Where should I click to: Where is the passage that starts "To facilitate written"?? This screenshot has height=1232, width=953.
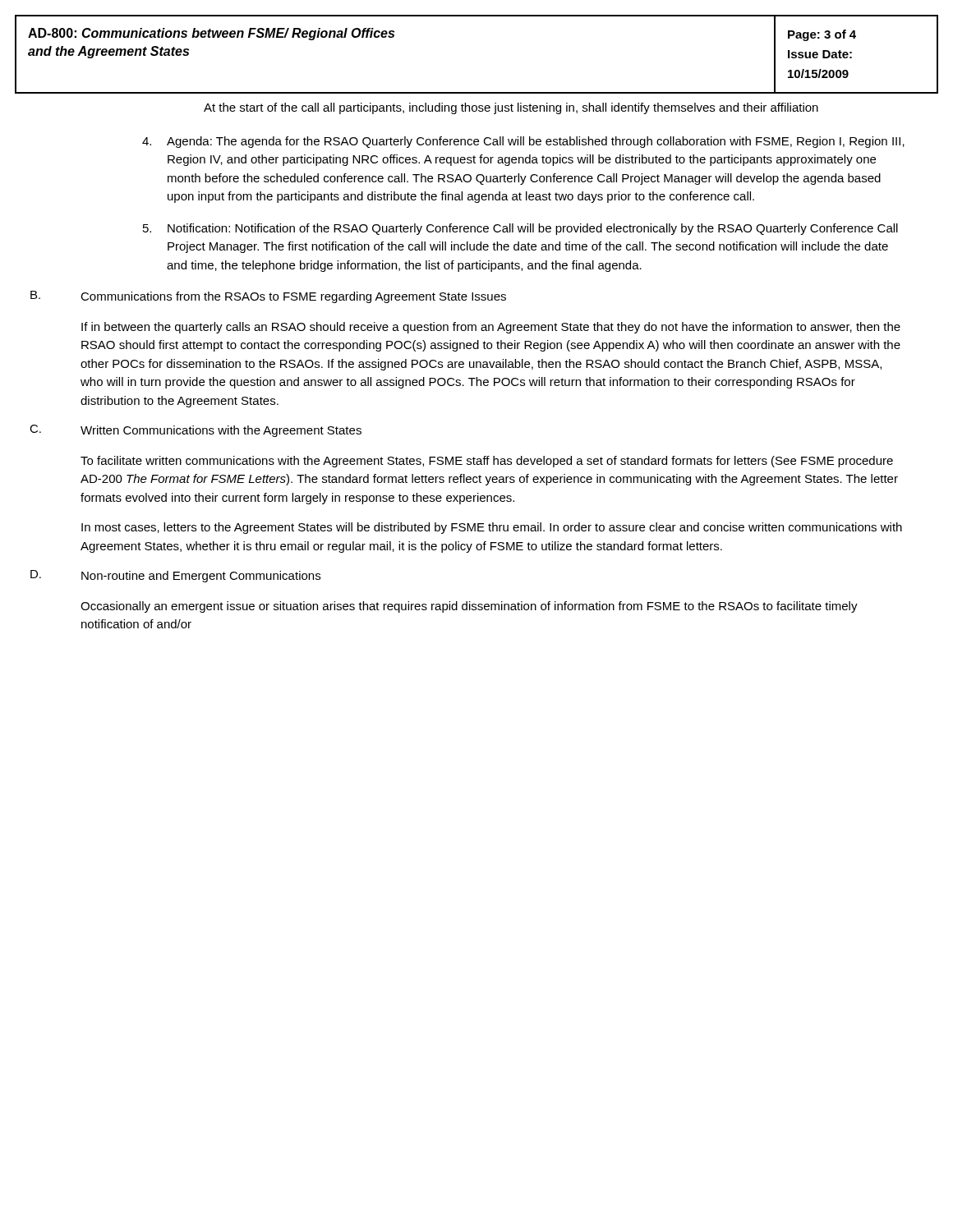493,503
